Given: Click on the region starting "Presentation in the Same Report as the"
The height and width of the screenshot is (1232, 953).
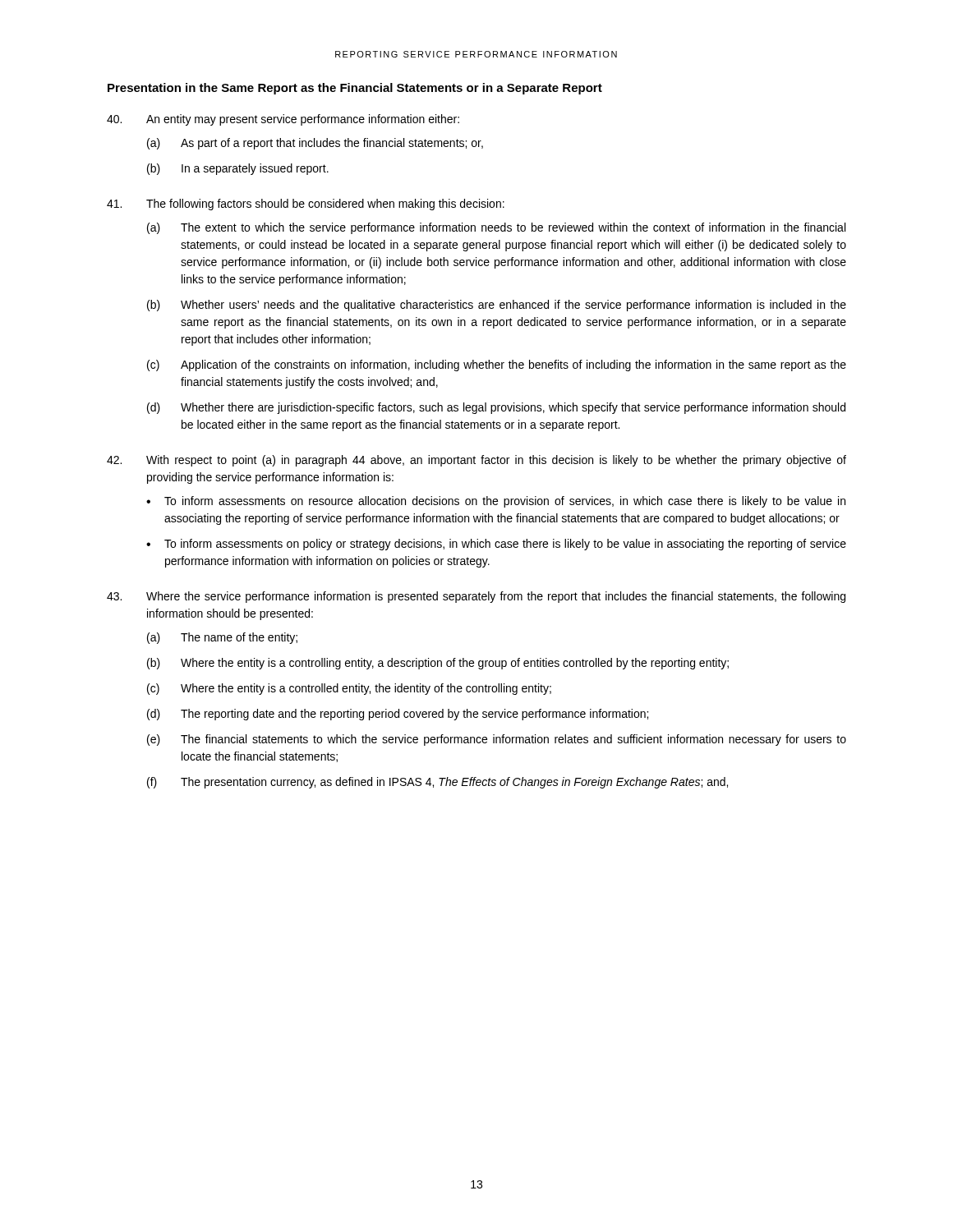Looking at the screenshot, I should pyautogui.click(x=476, y=87).
